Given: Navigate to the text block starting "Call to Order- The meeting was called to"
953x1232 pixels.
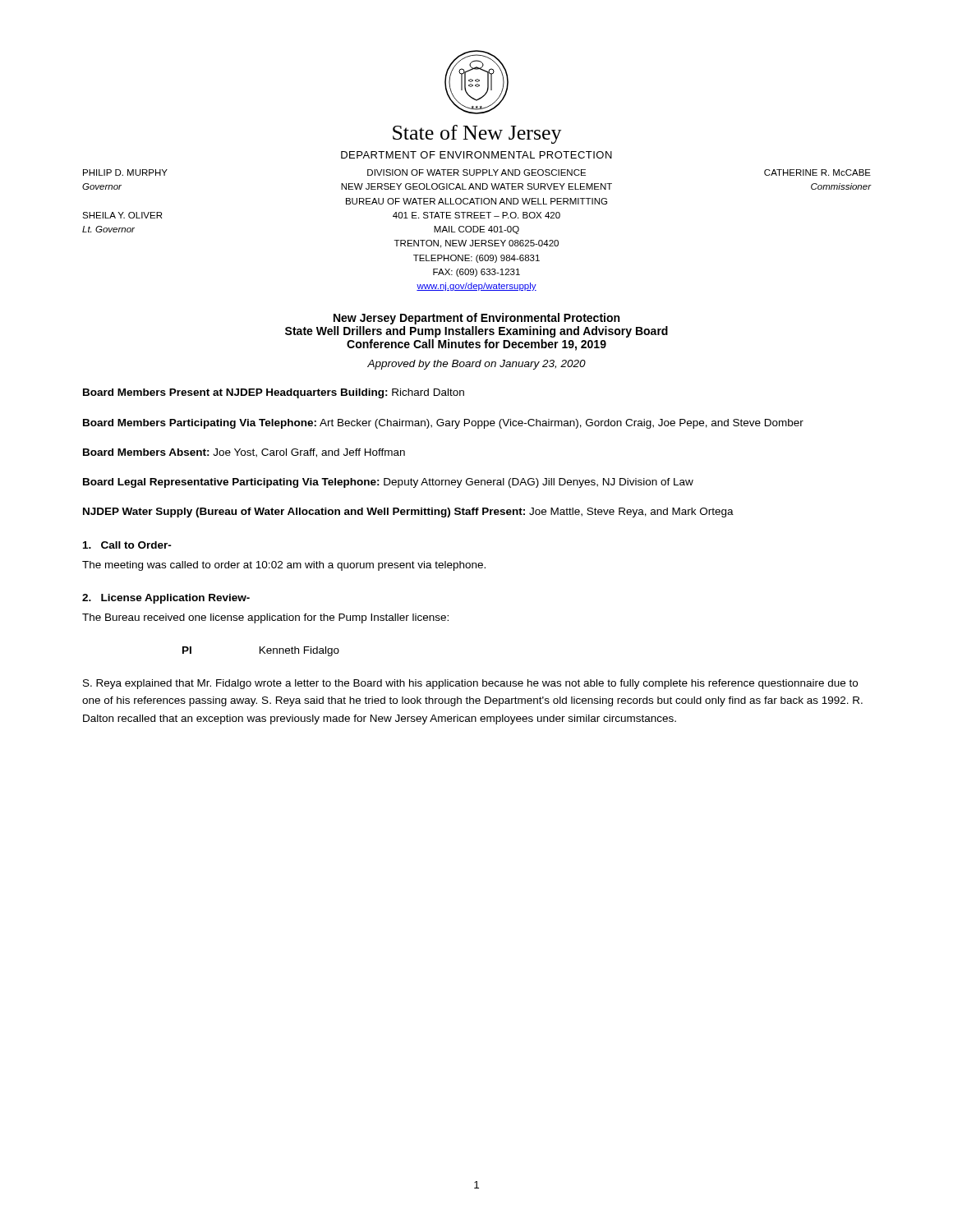Looking at the screenshot, I should tap(476, 555).
